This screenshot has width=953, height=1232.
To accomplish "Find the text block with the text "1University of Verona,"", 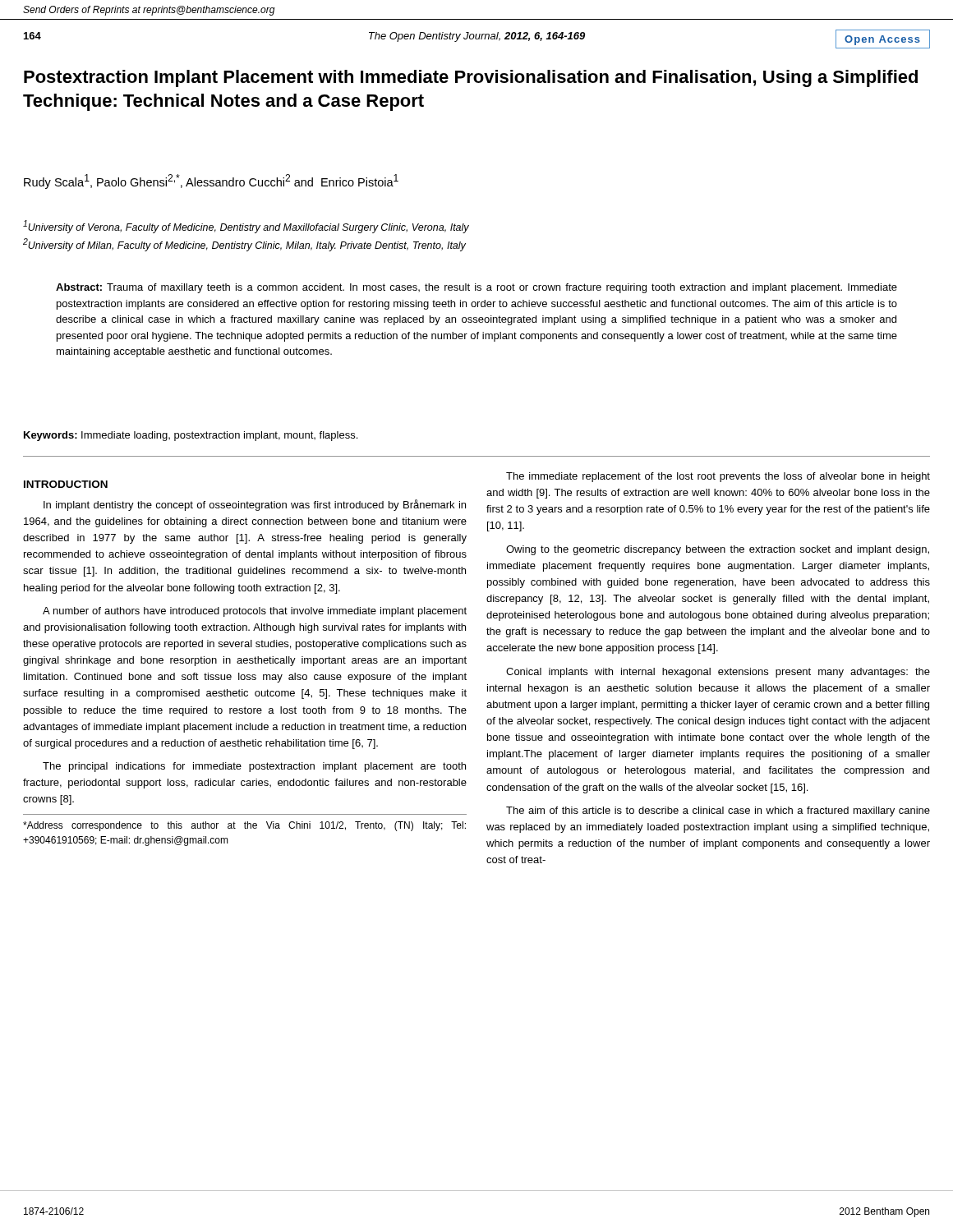I will [x=246, y=235].
